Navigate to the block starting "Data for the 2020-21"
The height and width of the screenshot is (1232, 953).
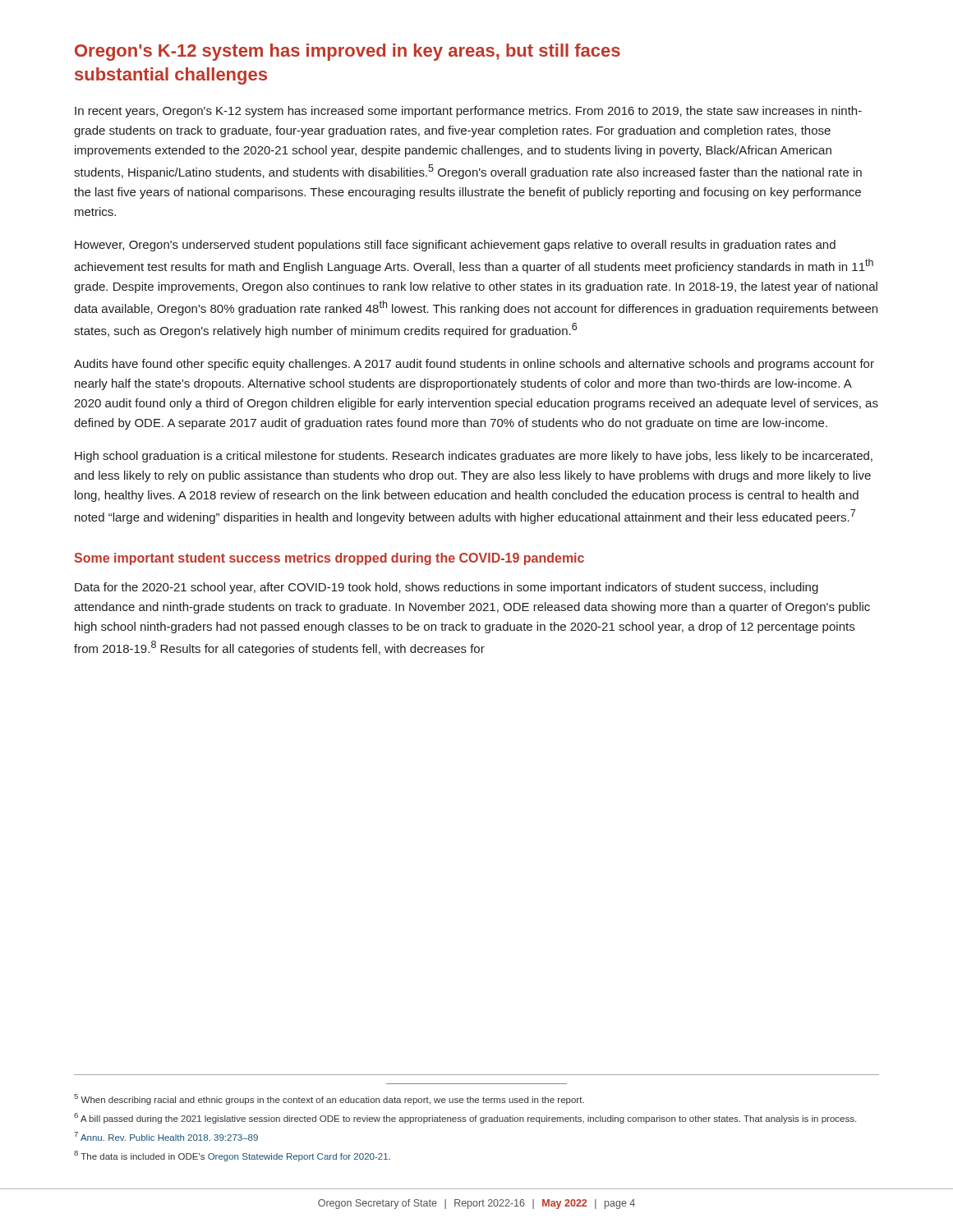point(476,618)
